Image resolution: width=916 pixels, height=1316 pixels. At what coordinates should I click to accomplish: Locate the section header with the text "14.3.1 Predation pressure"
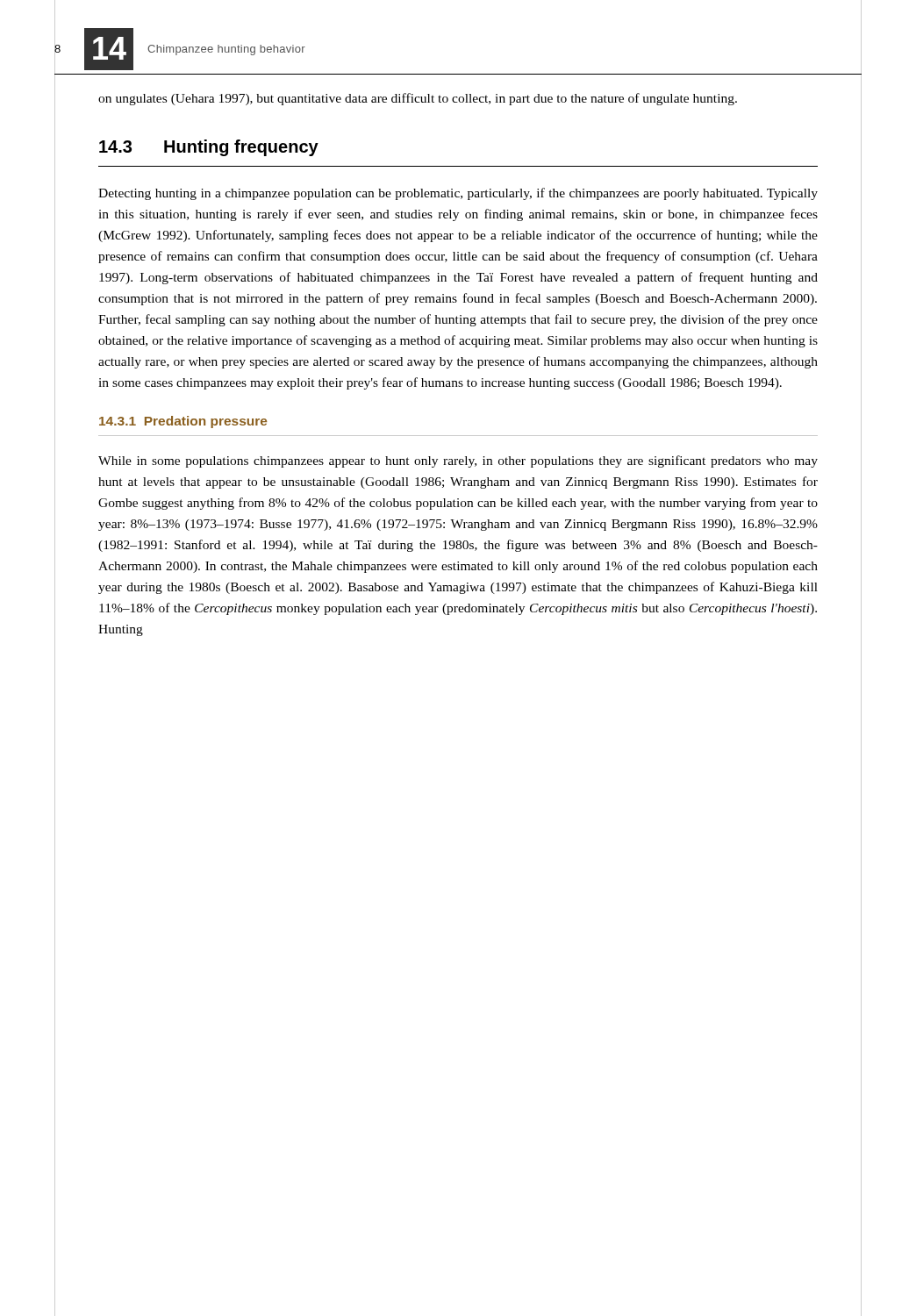click(183, 422)
